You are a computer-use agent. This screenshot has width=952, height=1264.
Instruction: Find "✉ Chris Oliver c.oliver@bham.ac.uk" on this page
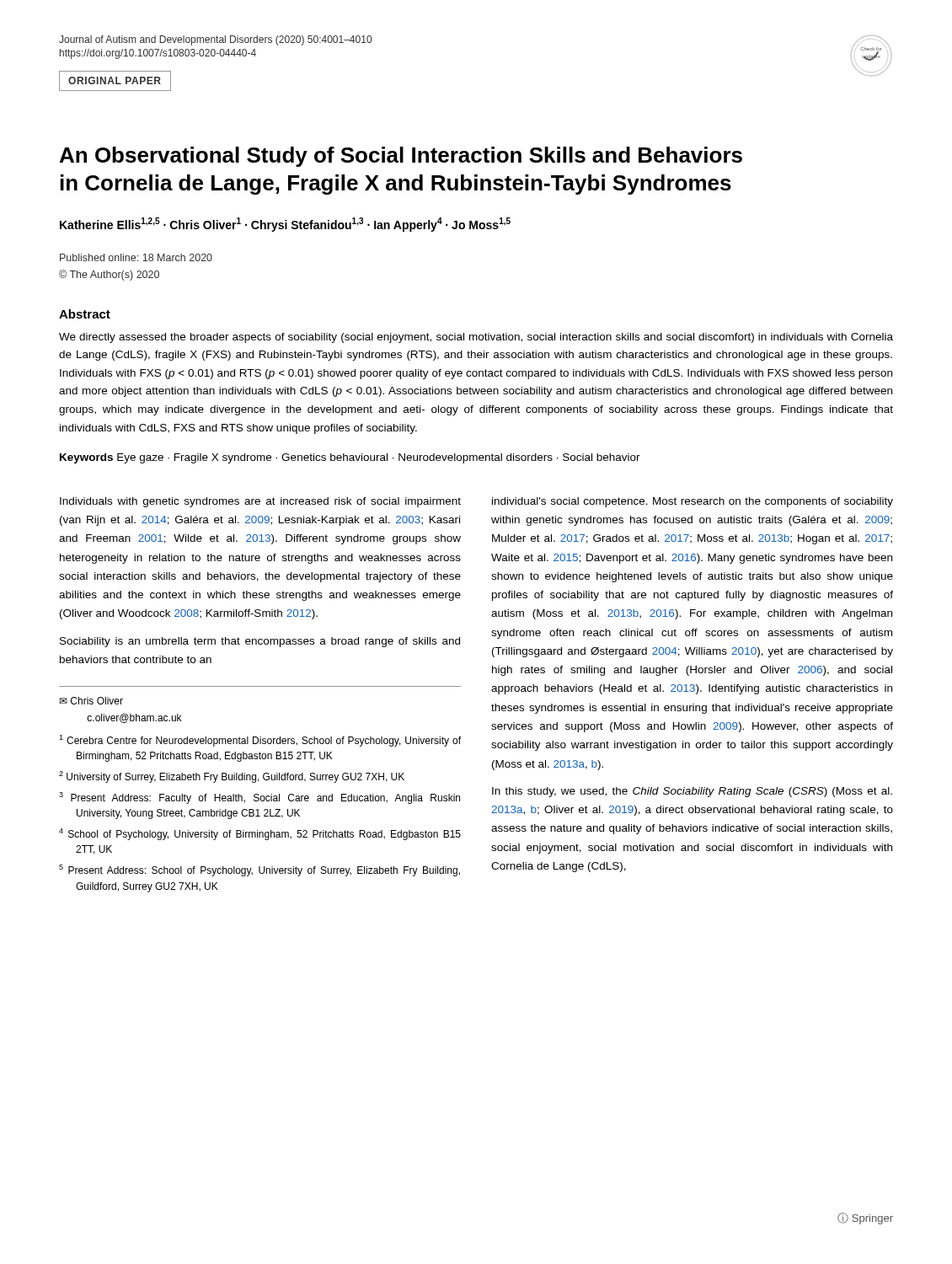click(120, 710)
